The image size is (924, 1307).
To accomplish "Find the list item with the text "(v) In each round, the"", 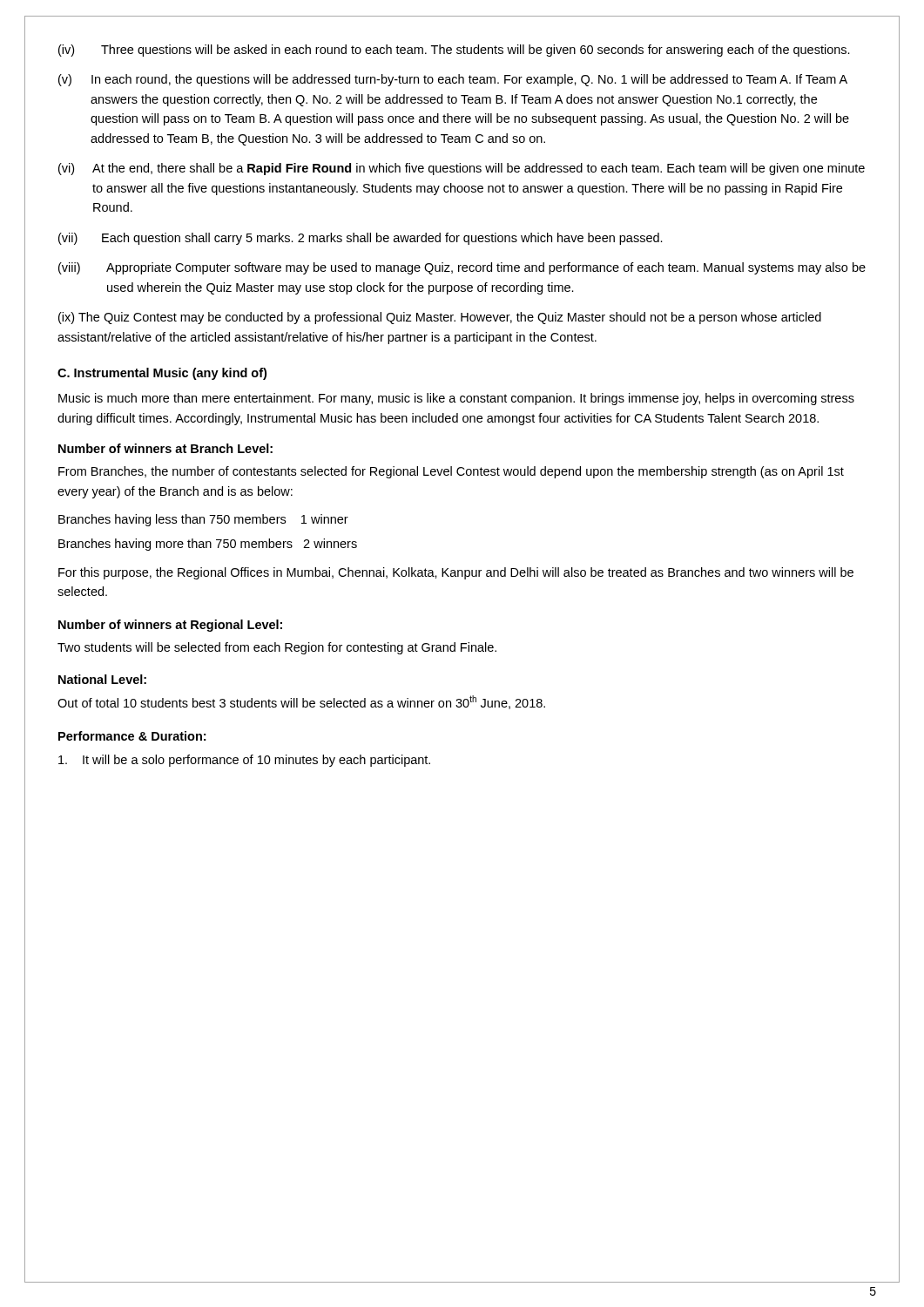I will 462,109.
